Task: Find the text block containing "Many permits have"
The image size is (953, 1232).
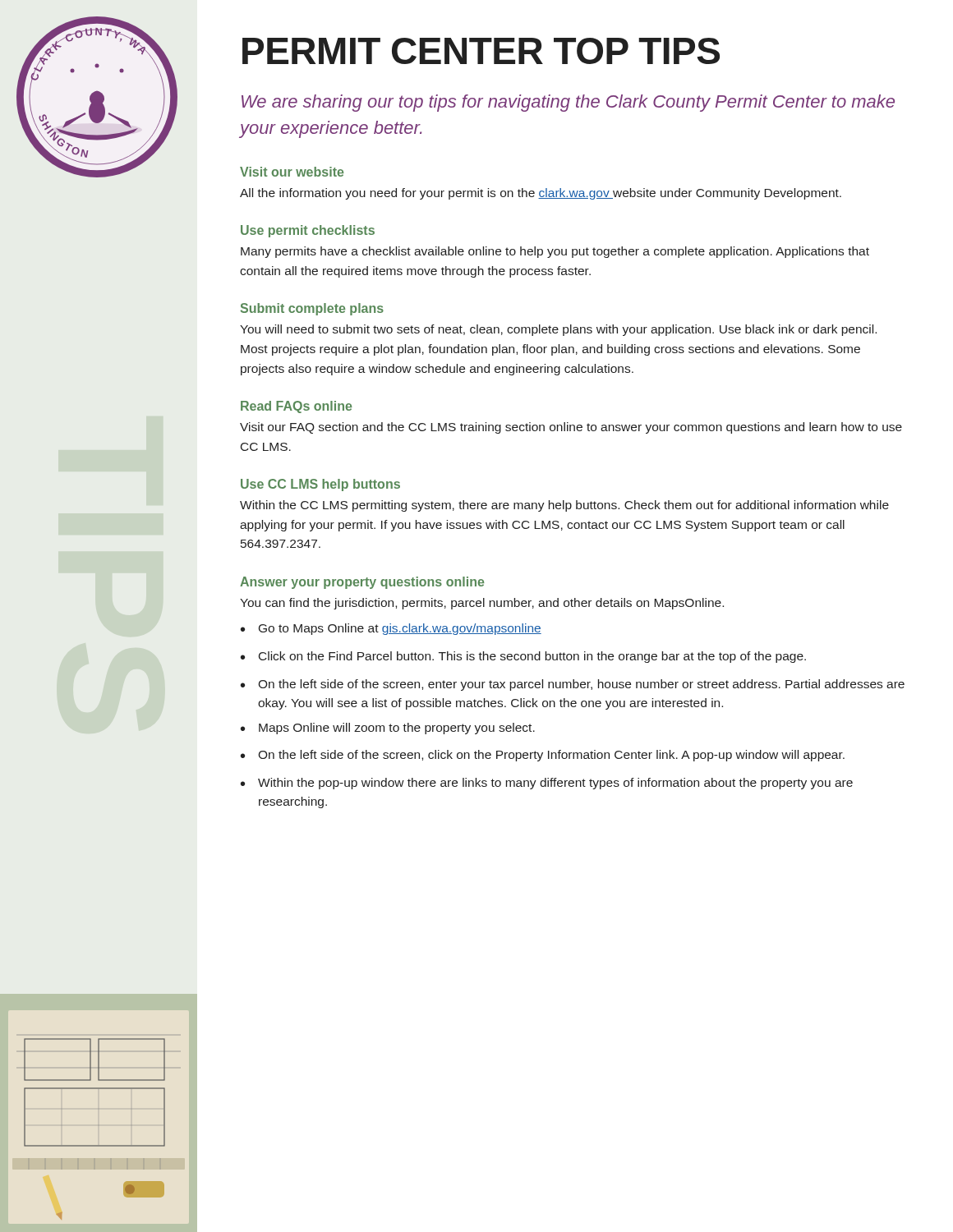Action: (x=555, y=261)
